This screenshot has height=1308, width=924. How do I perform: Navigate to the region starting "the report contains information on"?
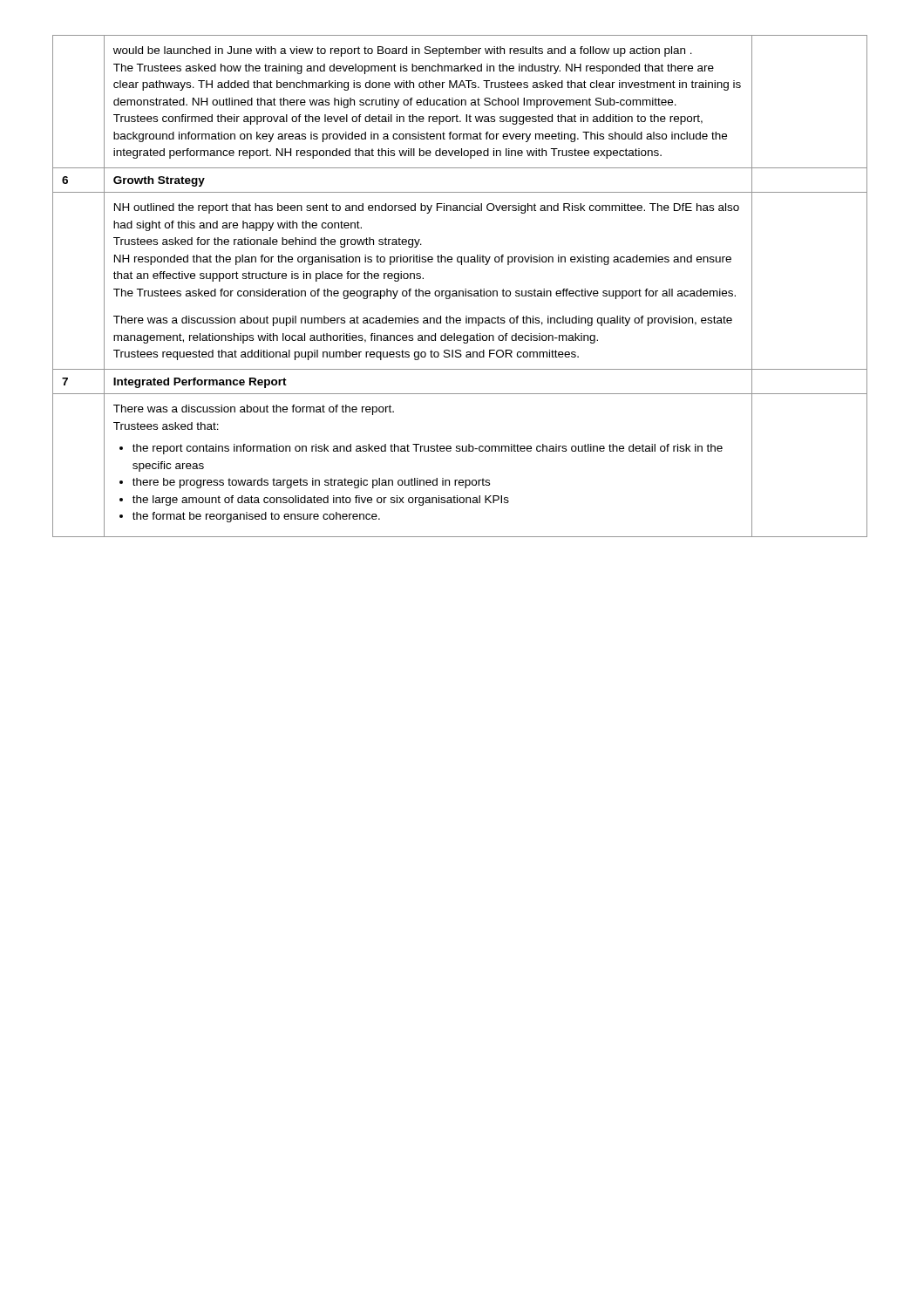pyautogui.click(x=437, y=457)
